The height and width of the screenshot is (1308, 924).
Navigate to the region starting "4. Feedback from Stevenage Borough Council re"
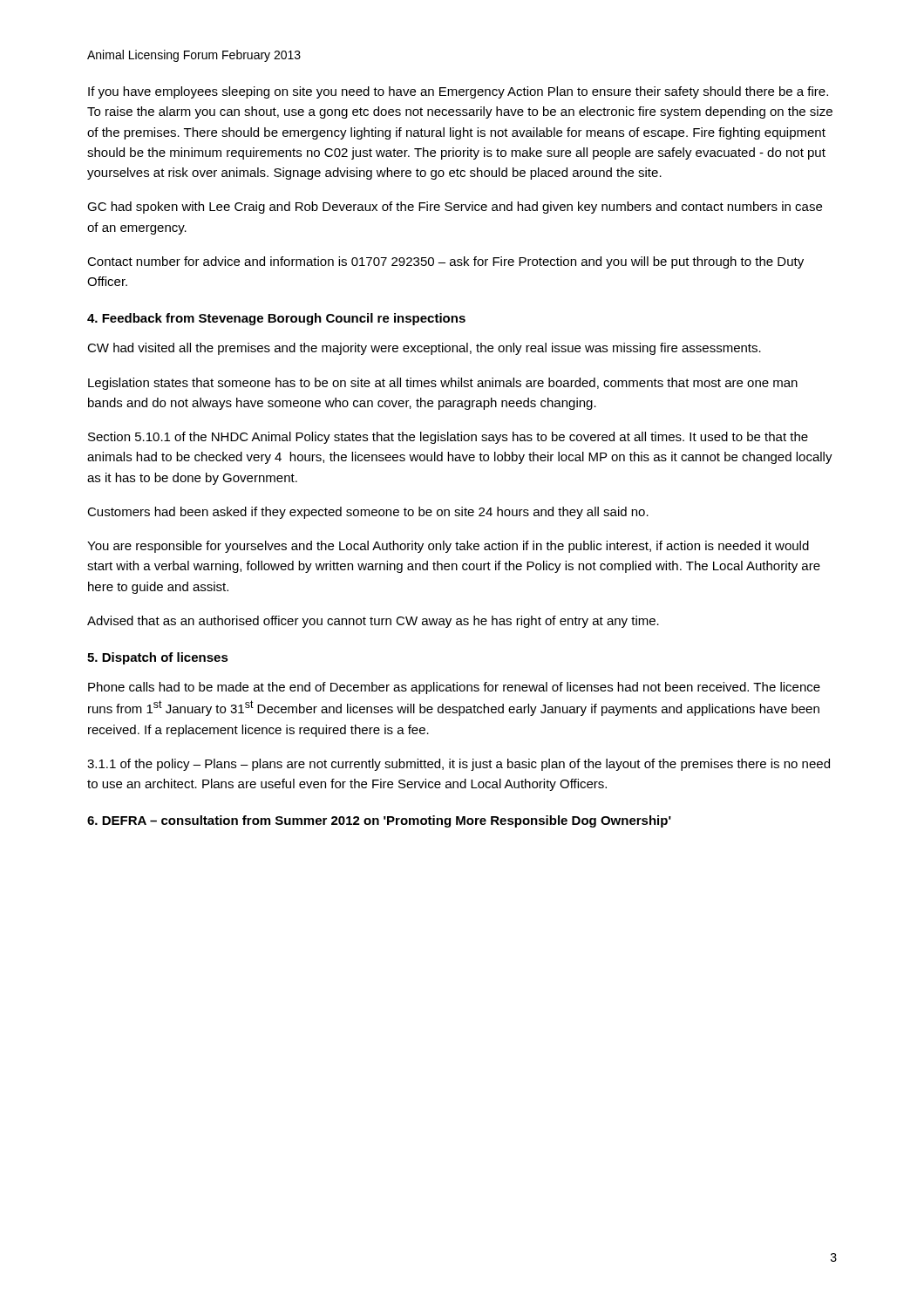[x=276, y=318]
